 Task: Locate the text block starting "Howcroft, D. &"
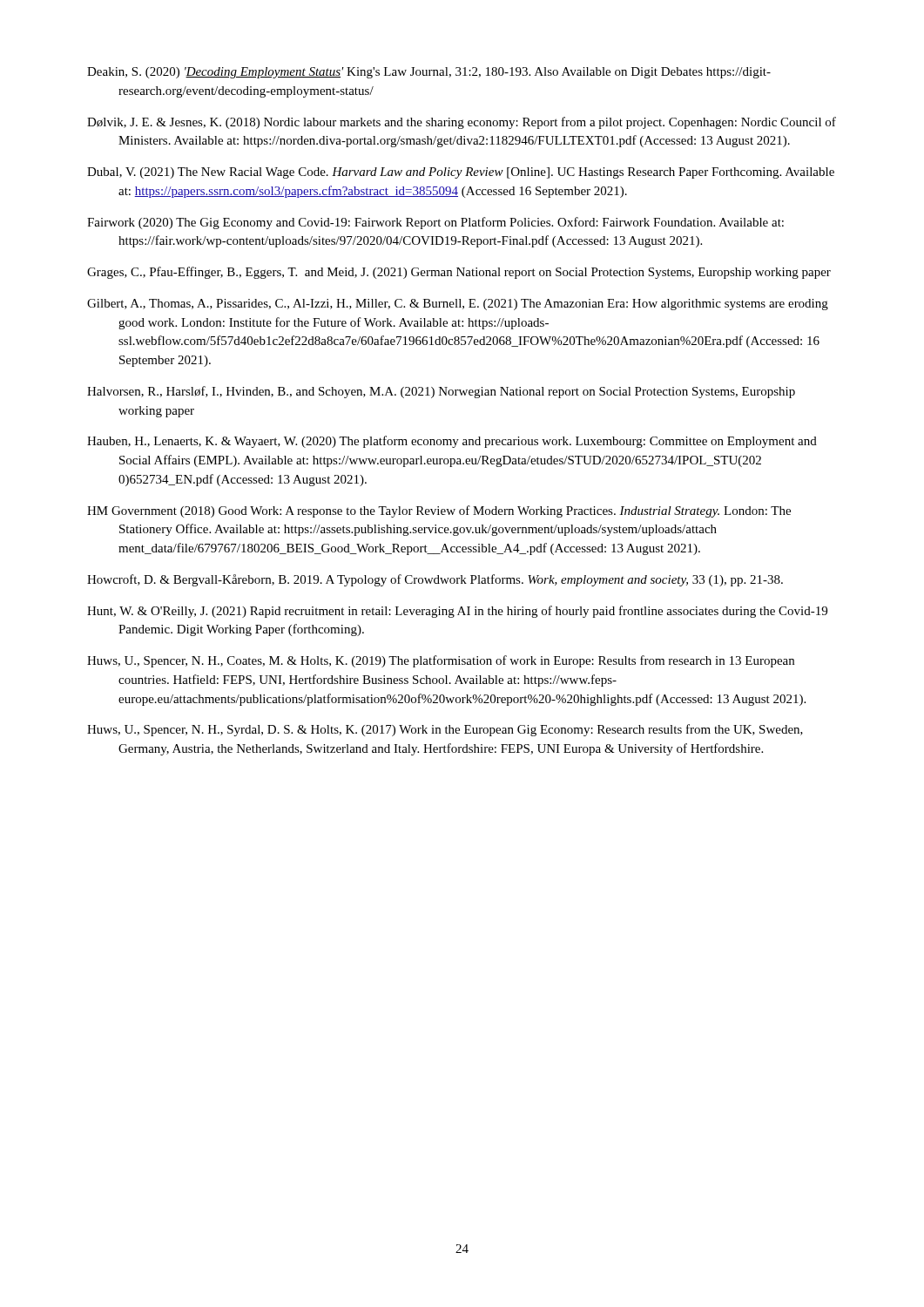click(435, 579)
